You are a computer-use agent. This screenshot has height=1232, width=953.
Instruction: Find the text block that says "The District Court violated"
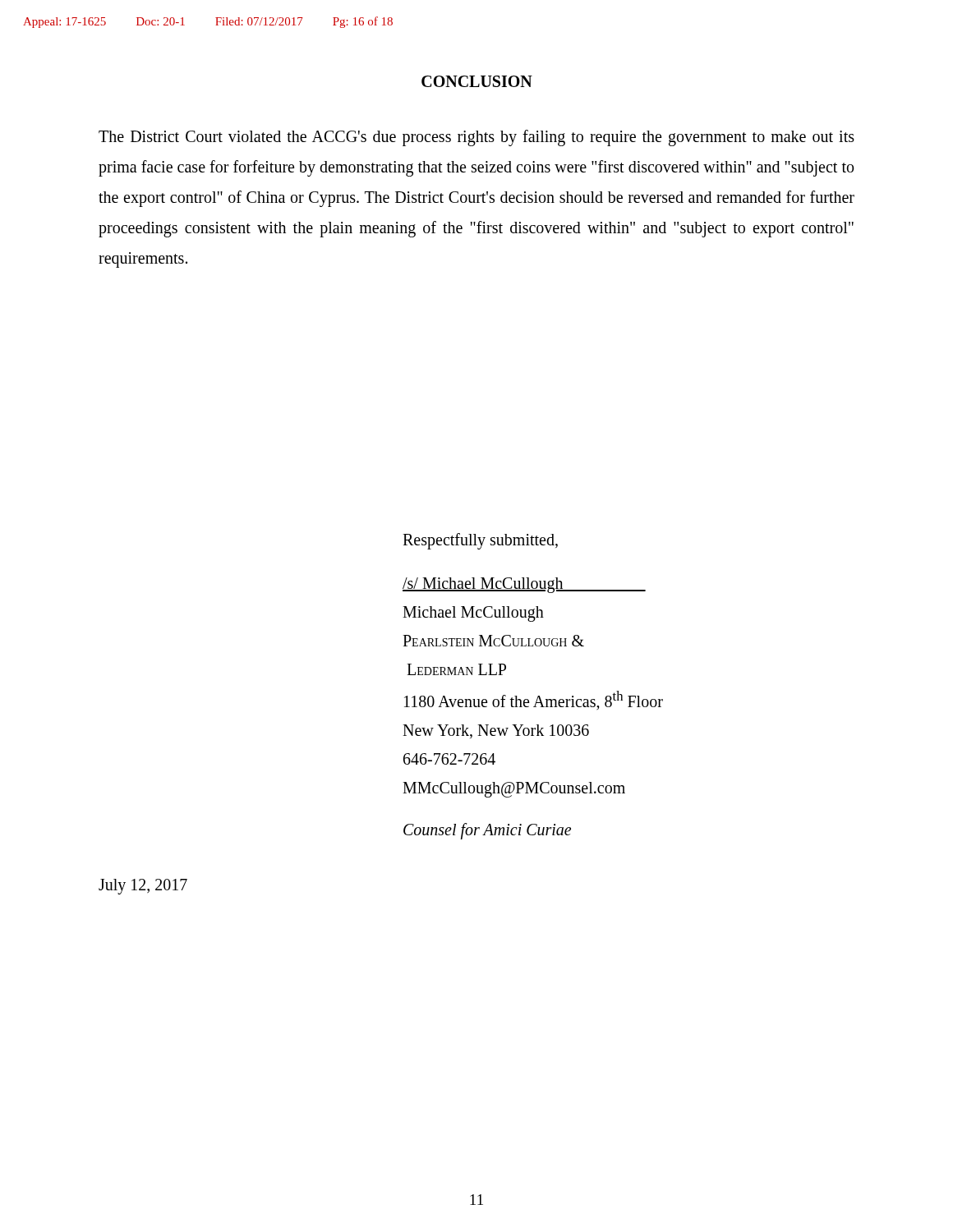[x=476, y=197]
